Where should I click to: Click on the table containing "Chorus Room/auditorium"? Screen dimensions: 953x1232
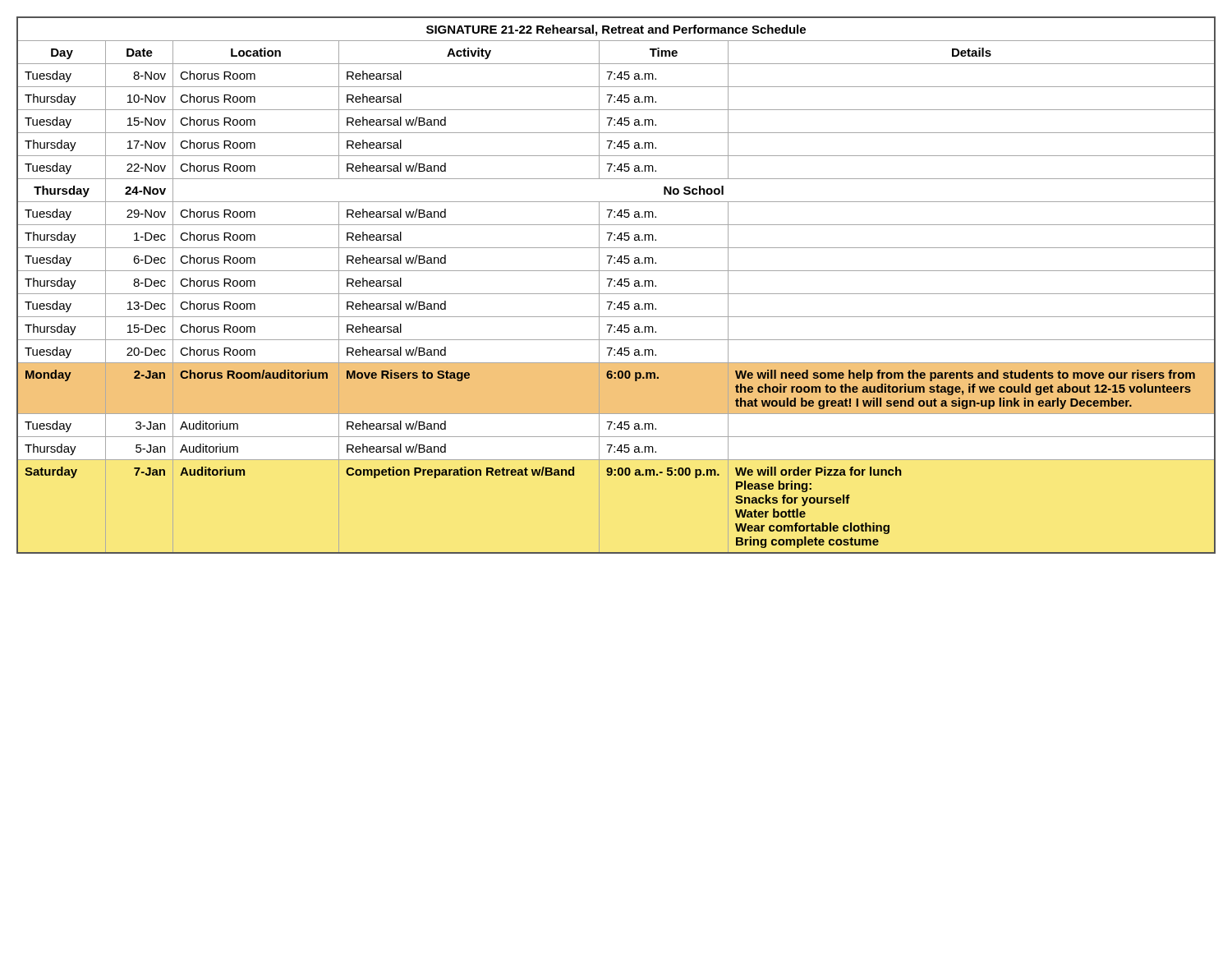point(616,285)
